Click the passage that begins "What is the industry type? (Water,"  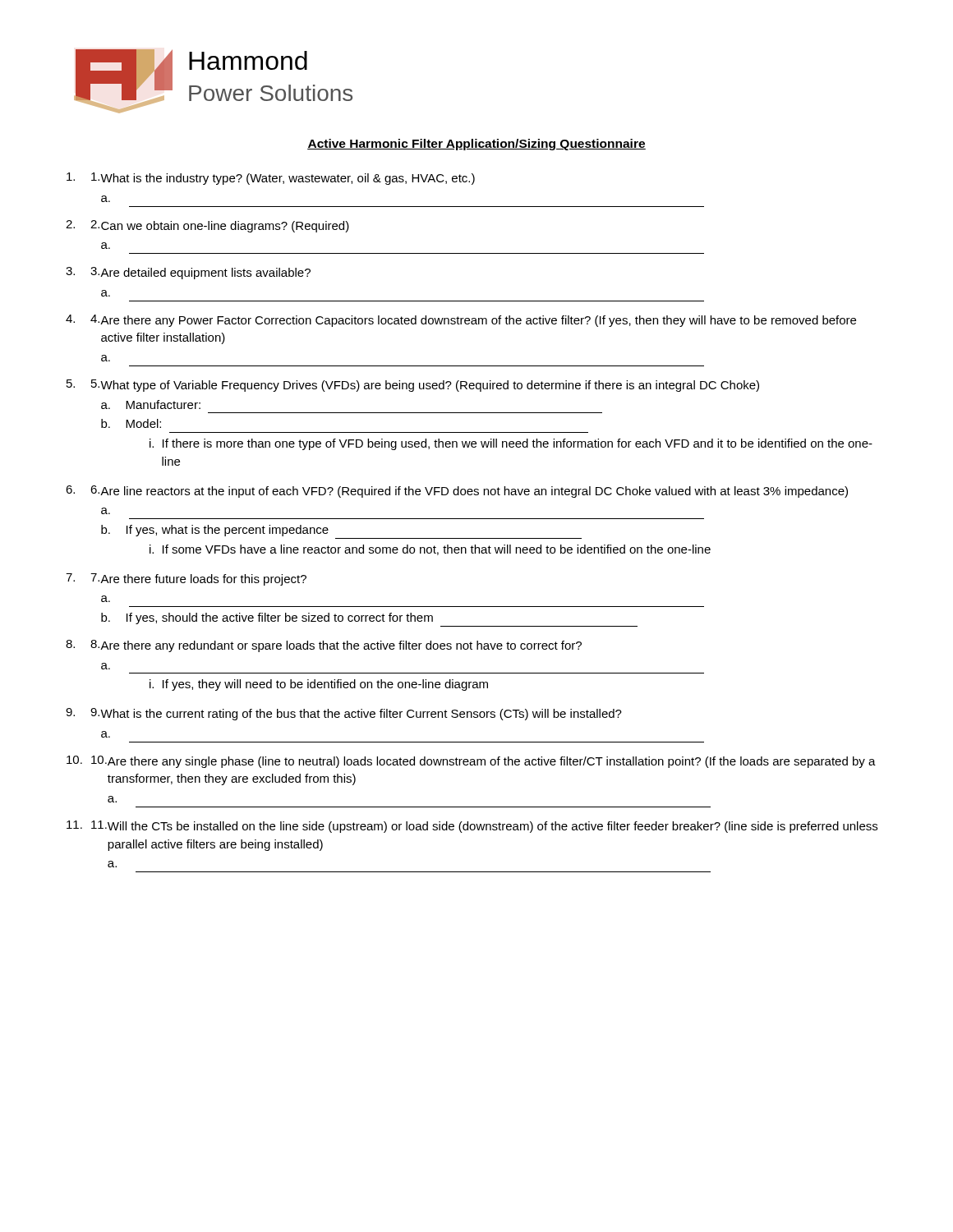tap(283, 179)
